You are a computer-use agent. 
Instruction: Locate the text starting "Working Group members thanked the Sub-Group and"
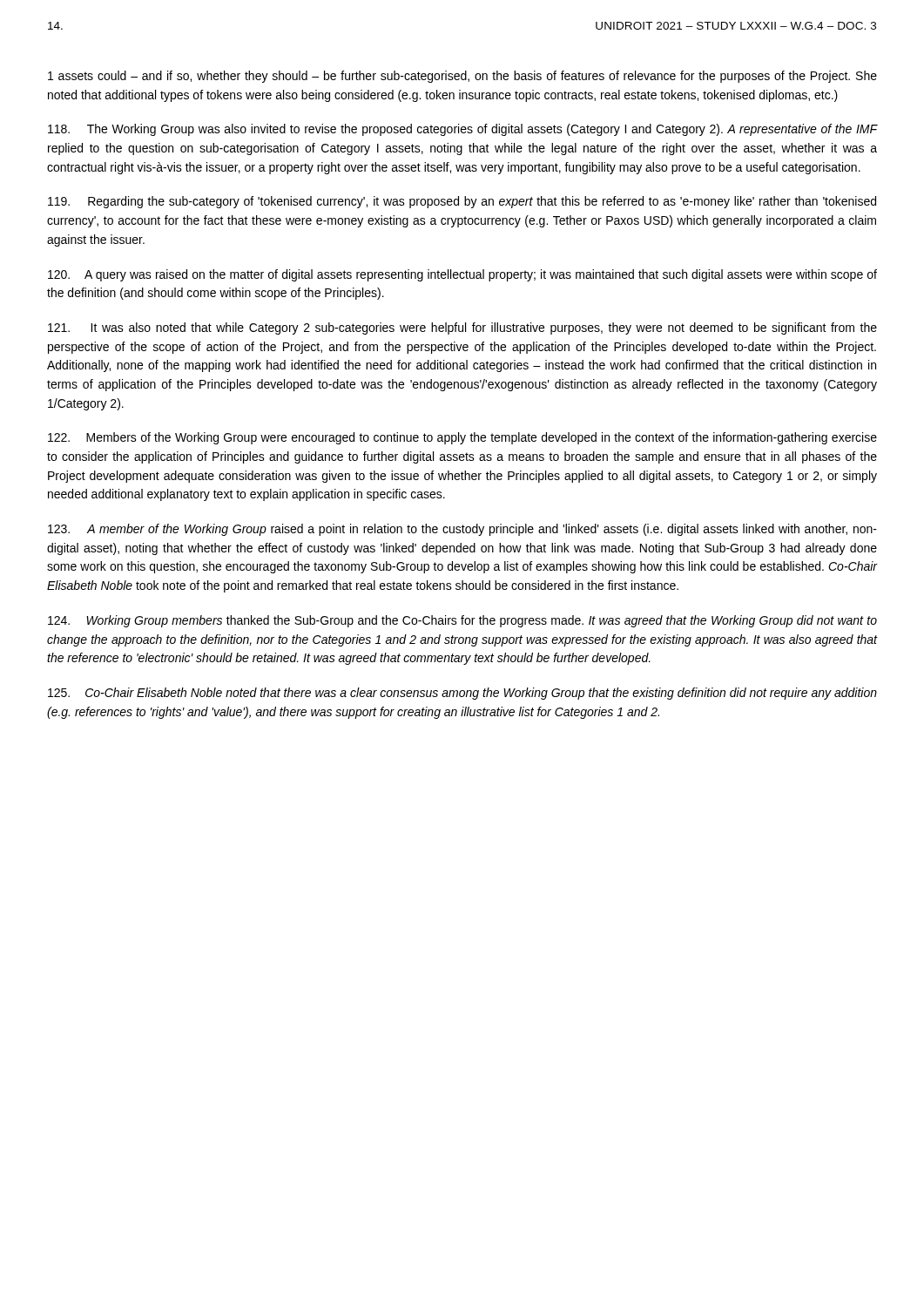462,639
